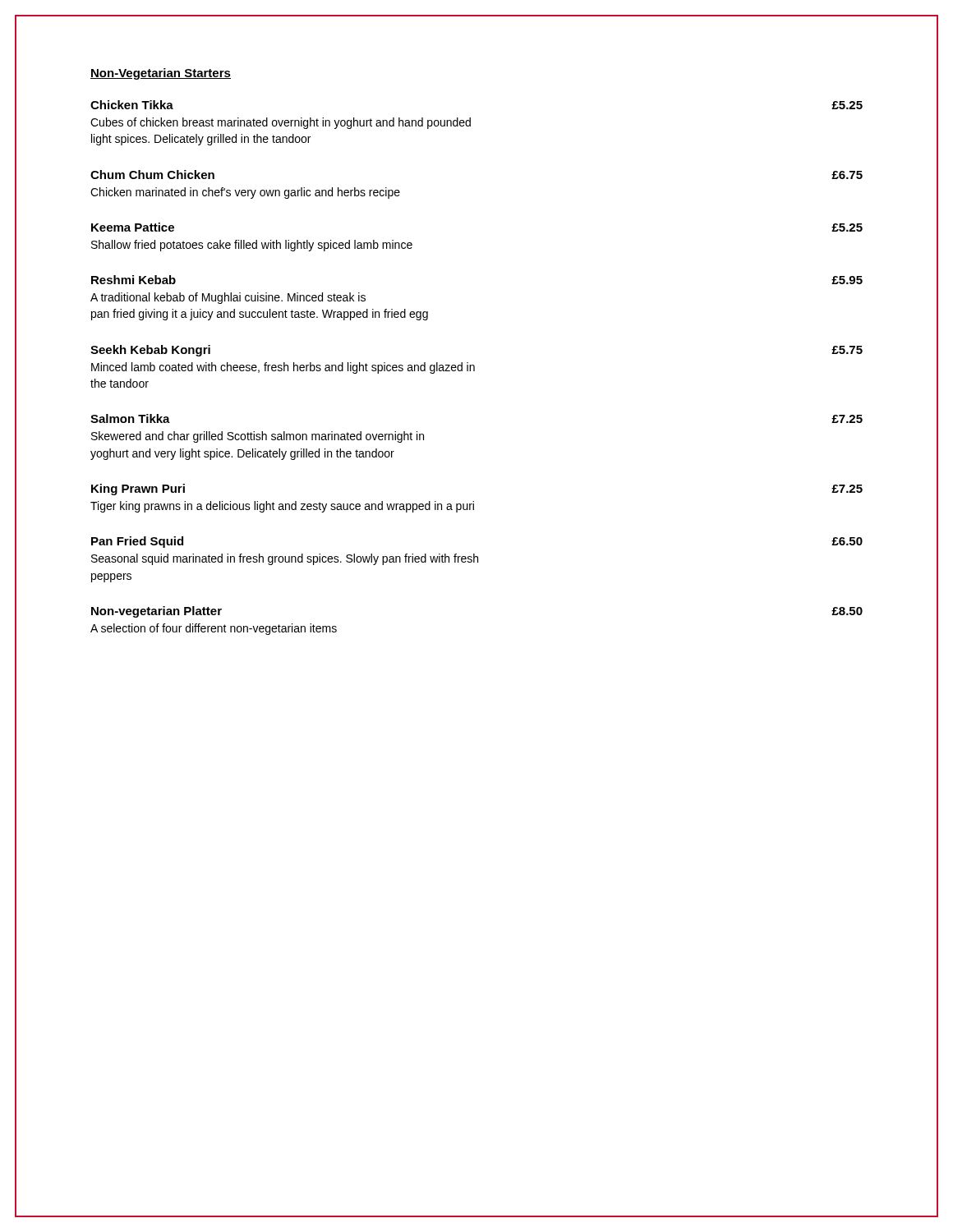The height and width of the screenshot is (1232, 953).
Task: Point to the block beginning "Salmon Tikka Skewered and char grilled Scottish salmon"
Action: point(131,418)
